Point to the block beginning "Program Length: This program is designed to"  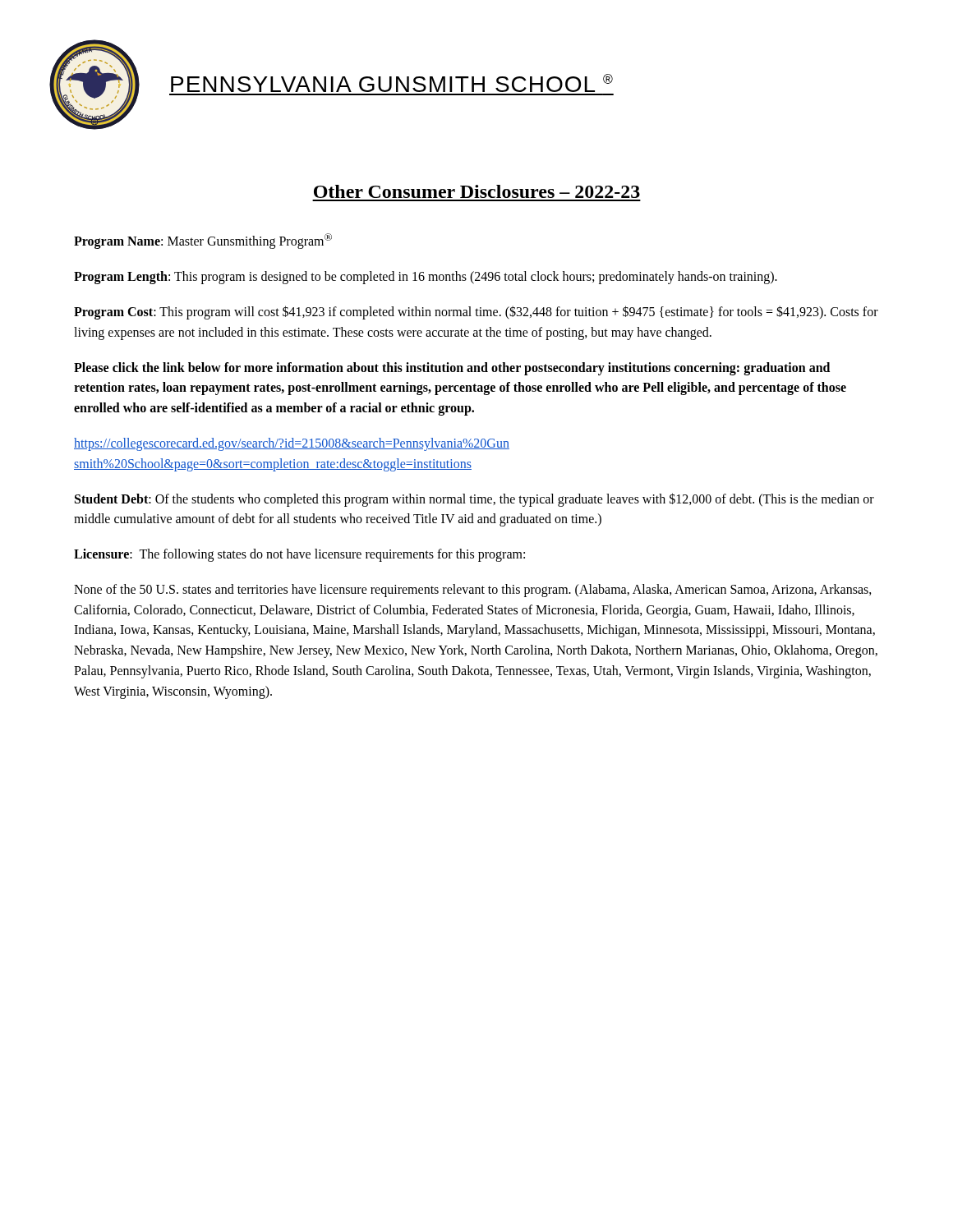click(476, 277)
